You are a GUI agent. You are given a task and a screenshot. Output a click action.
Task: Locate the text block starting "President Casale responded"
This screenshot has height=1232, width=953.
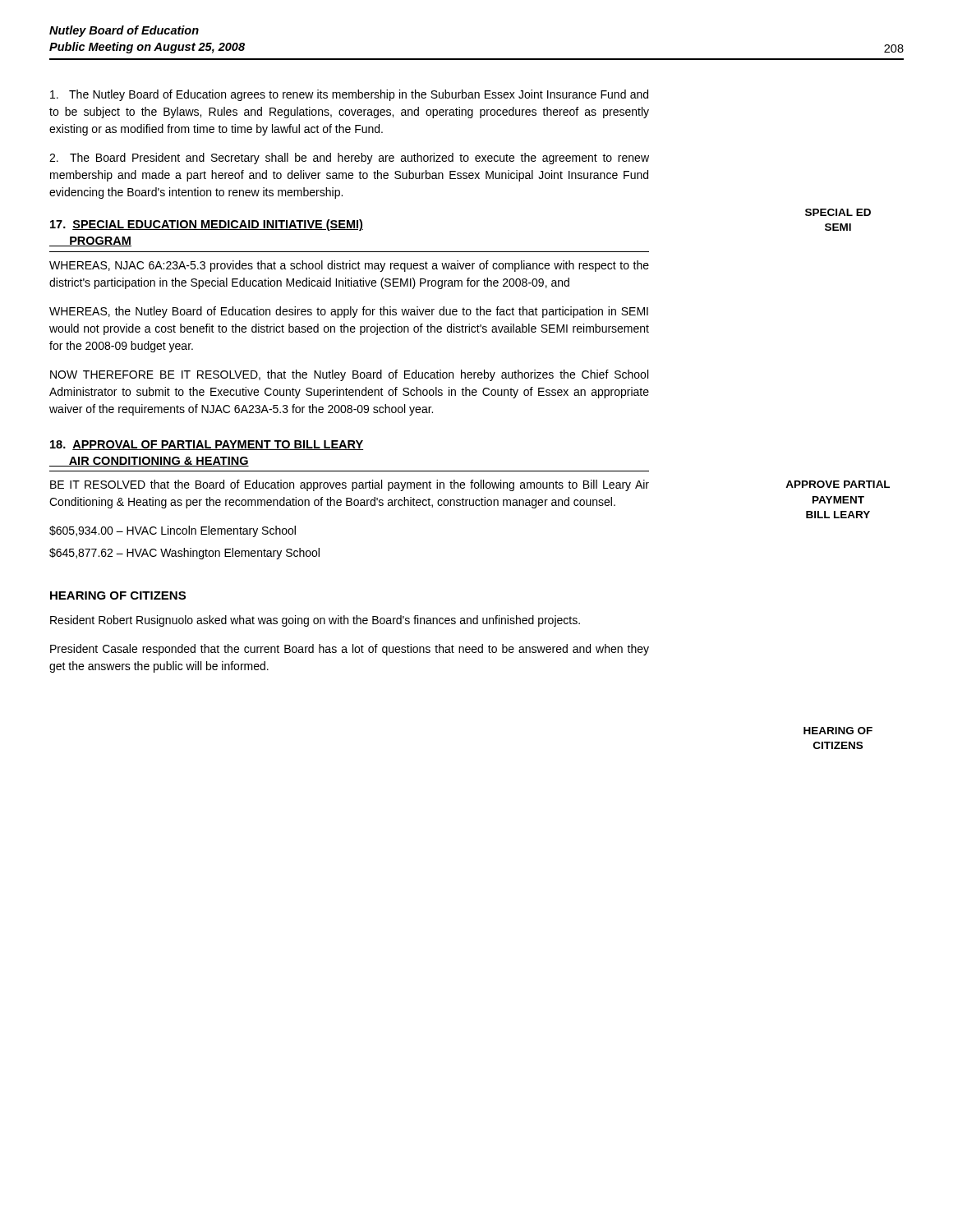pyautogui.click(x=349, y=658)
